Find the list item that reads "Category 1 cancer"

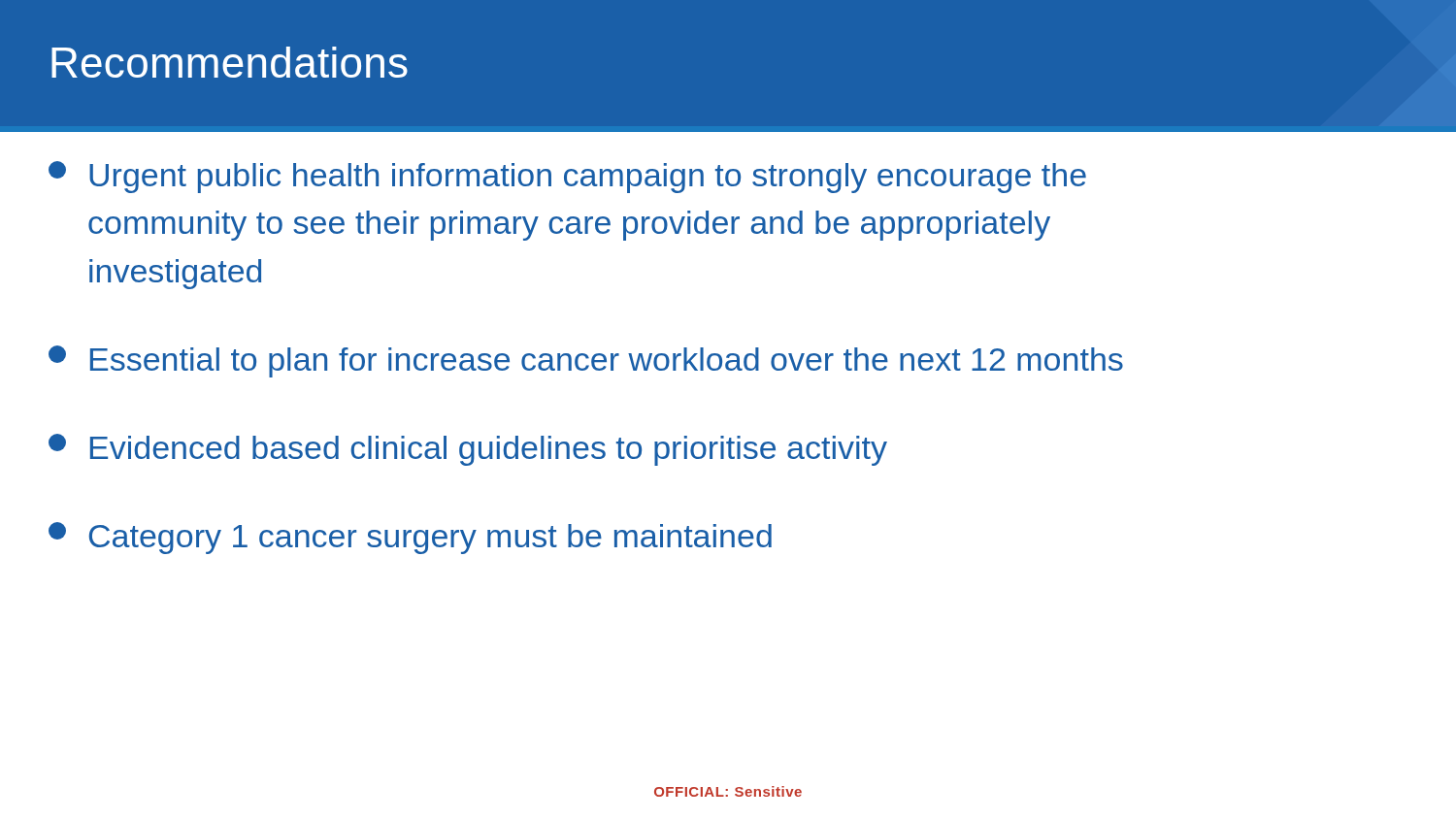(x=411, y=537)
